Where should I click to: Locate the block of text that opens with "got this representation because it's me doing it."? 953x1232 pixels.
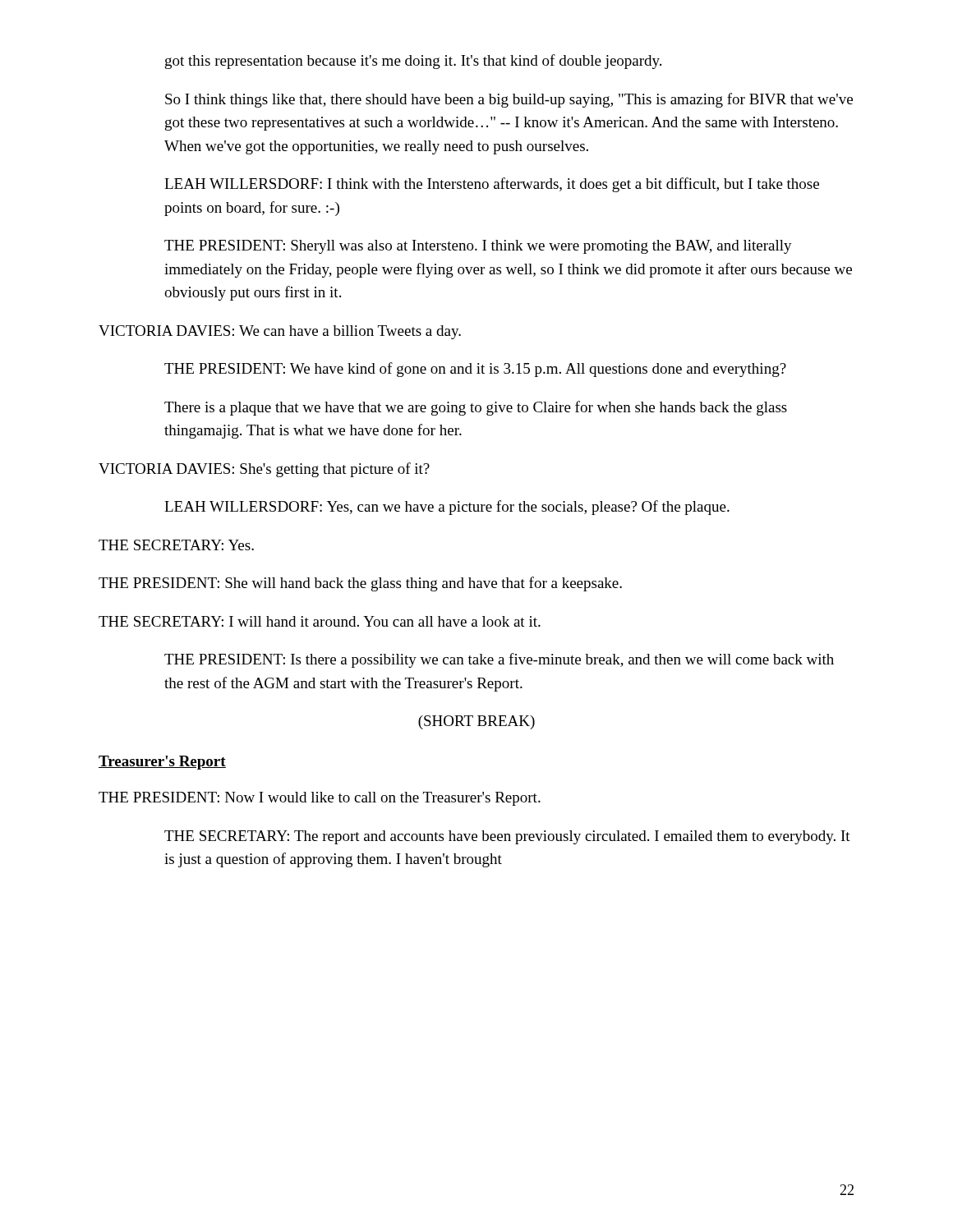pyautogui.click(x=414, y=60)
